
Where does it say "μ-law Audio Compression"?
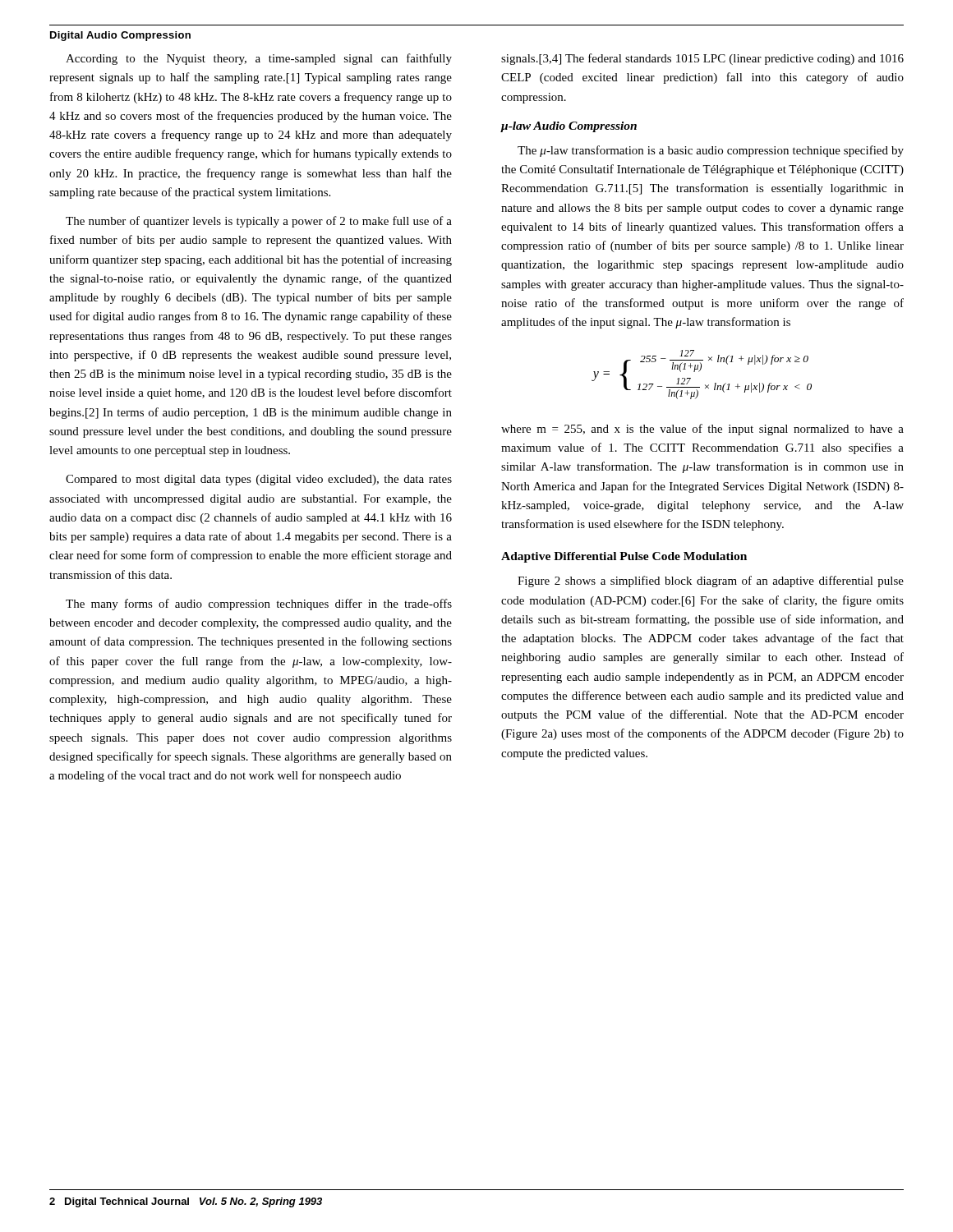[569, 125]
